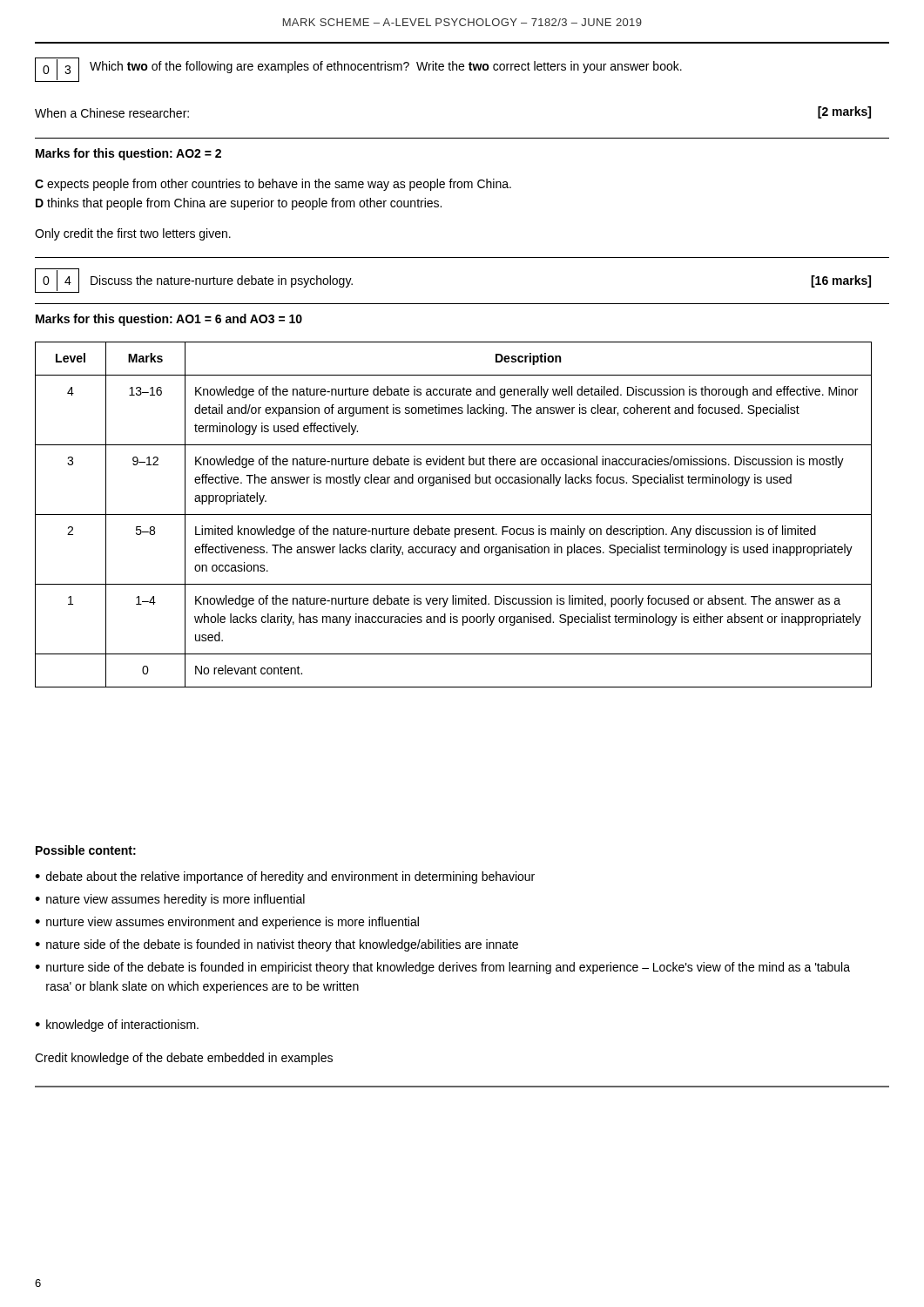The width and height of the screenshot is (924, 1307).
Task: Click on the list item containing "• nurture side of"
Action: 453,977
